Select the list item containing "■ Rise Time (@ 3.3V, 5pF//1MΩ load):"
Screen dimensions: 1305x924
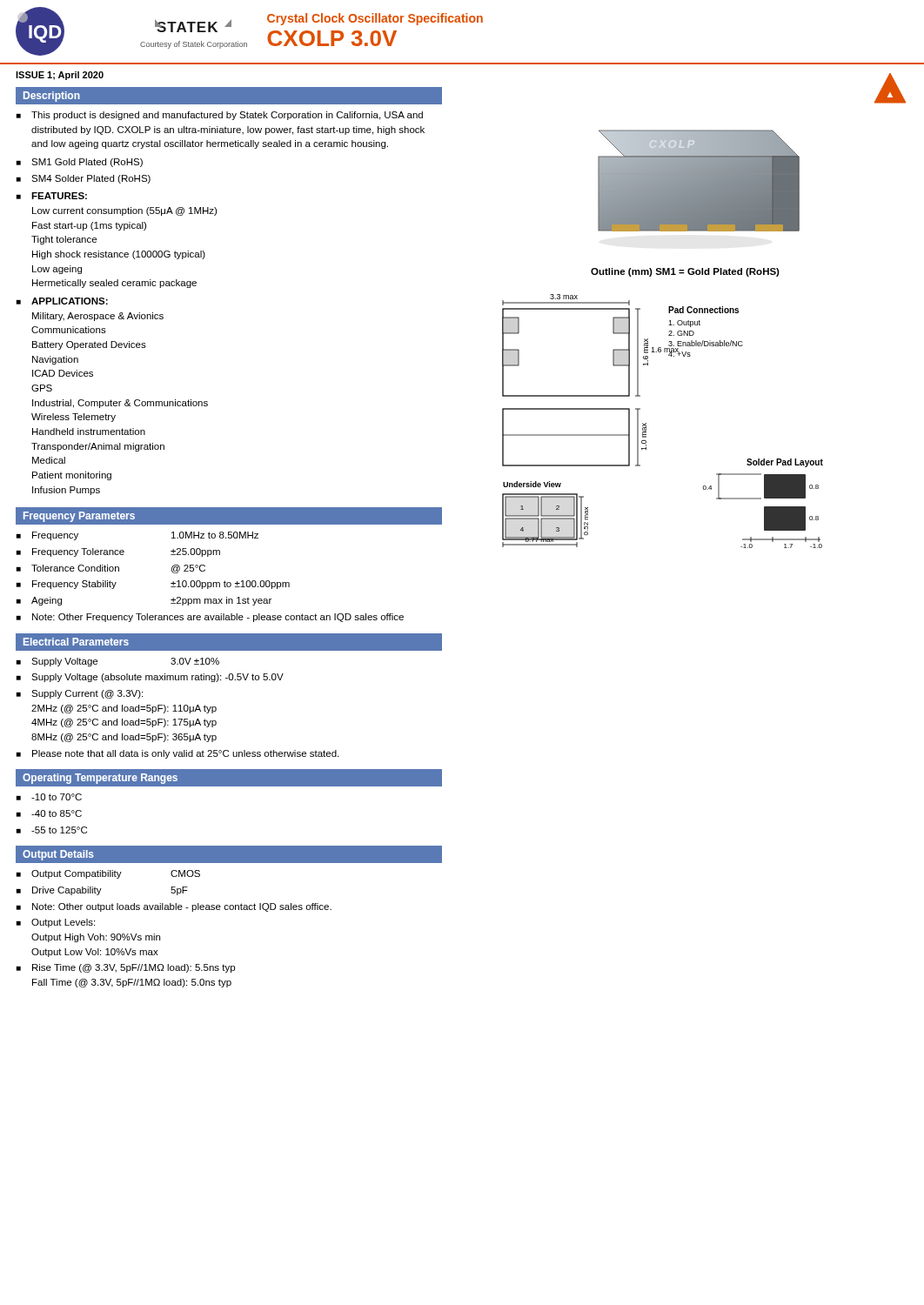229,975
